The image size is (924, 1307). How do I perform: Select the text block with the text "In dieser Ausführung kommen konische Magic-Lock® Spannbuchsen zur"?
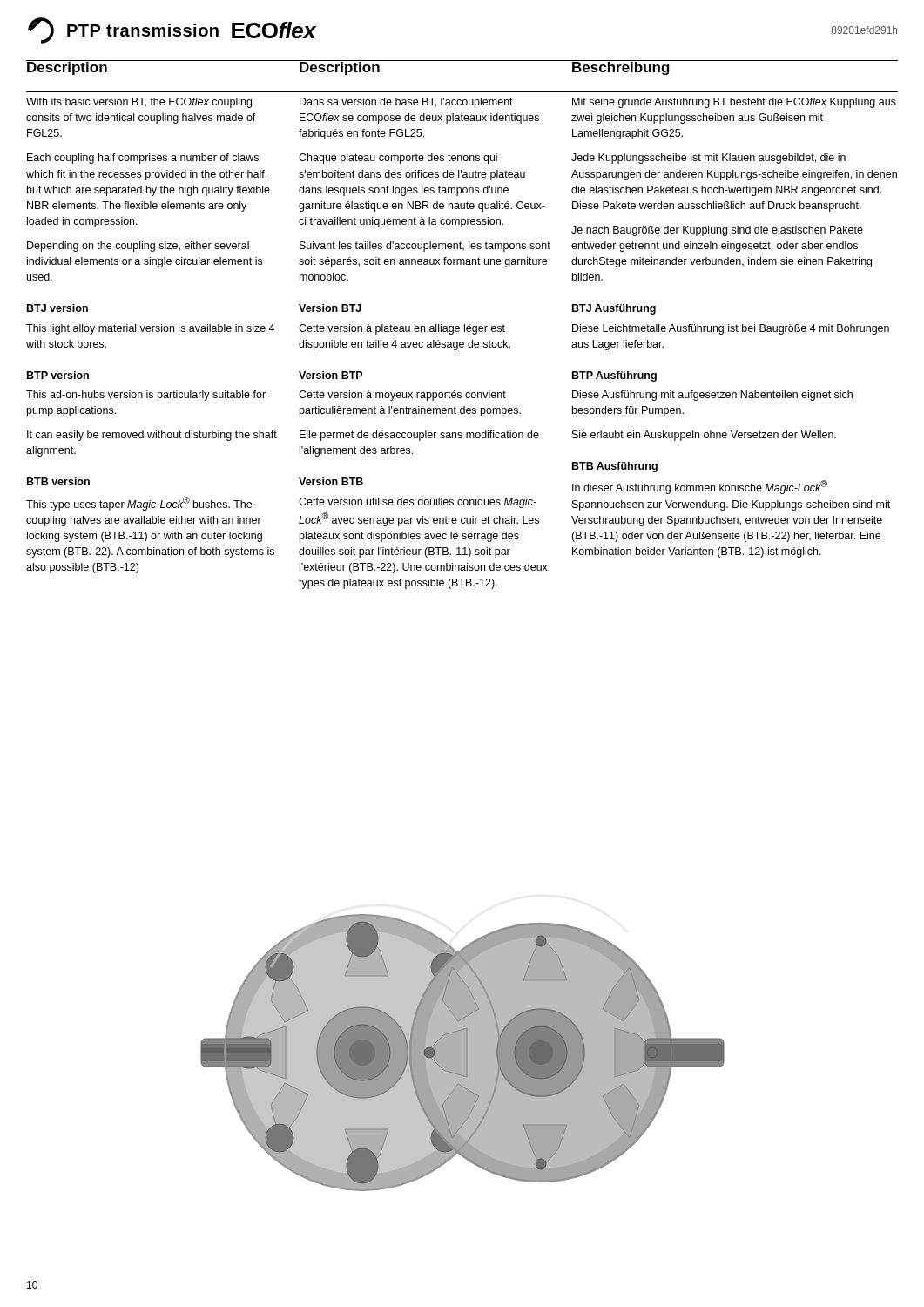[x=735, y=519]
